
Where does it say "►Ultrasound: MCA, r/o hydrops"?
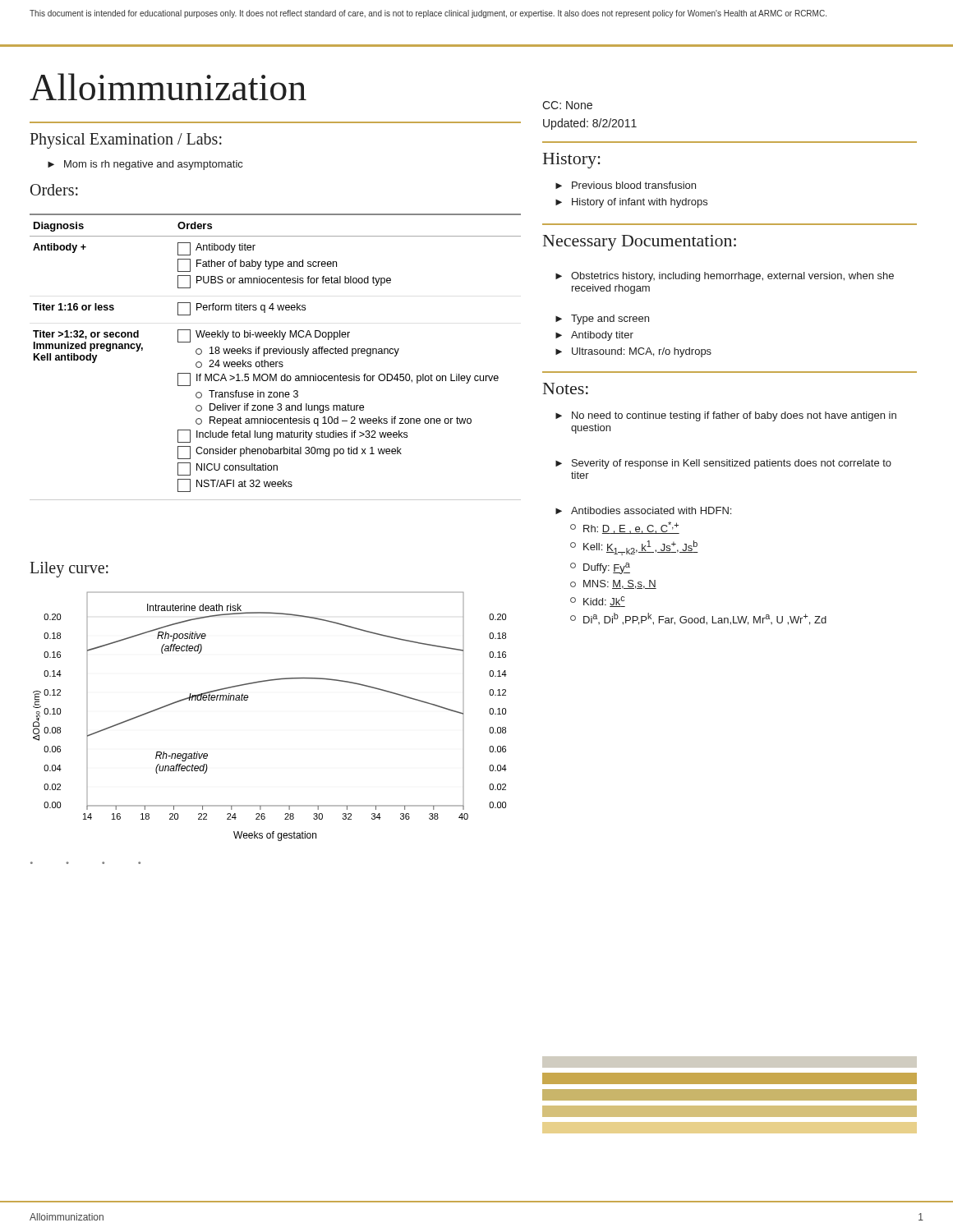[633, 351]
